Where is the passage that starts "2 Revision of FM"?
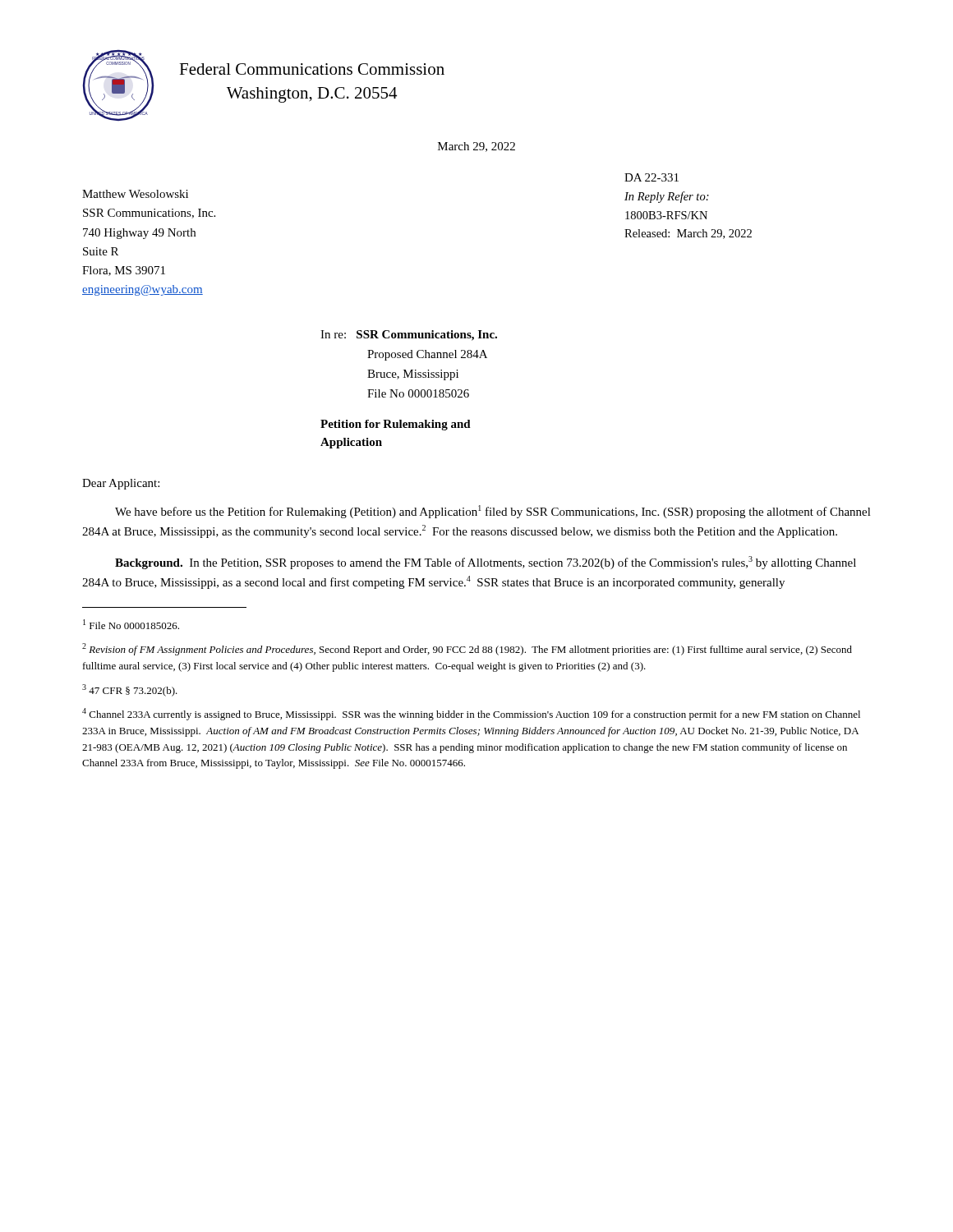Viewport: 953px width, 1232px height. (x=467, y=657)
